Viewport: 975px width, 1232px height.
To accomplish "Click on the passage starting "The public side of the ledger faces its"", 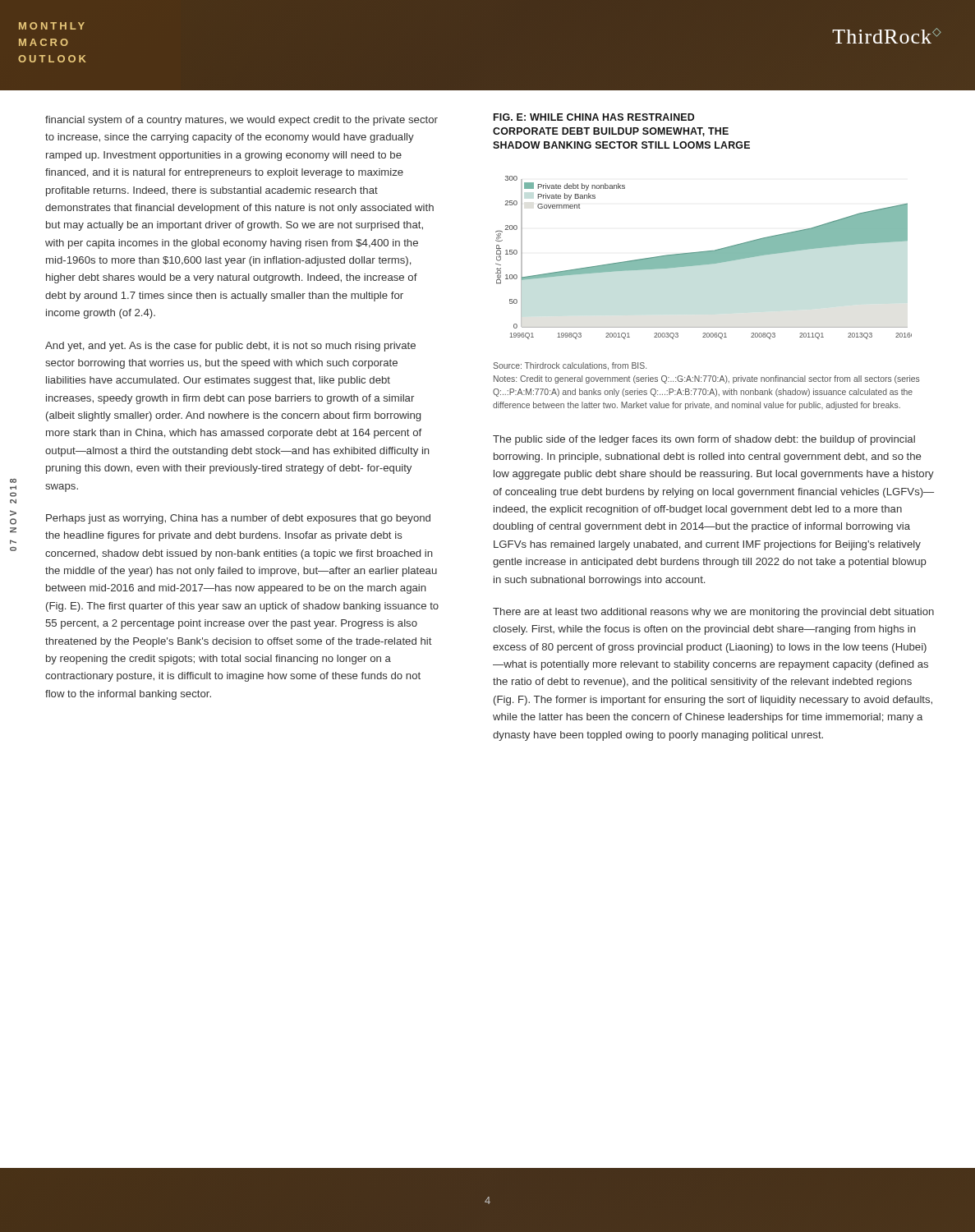I will [x=715, y=509].
